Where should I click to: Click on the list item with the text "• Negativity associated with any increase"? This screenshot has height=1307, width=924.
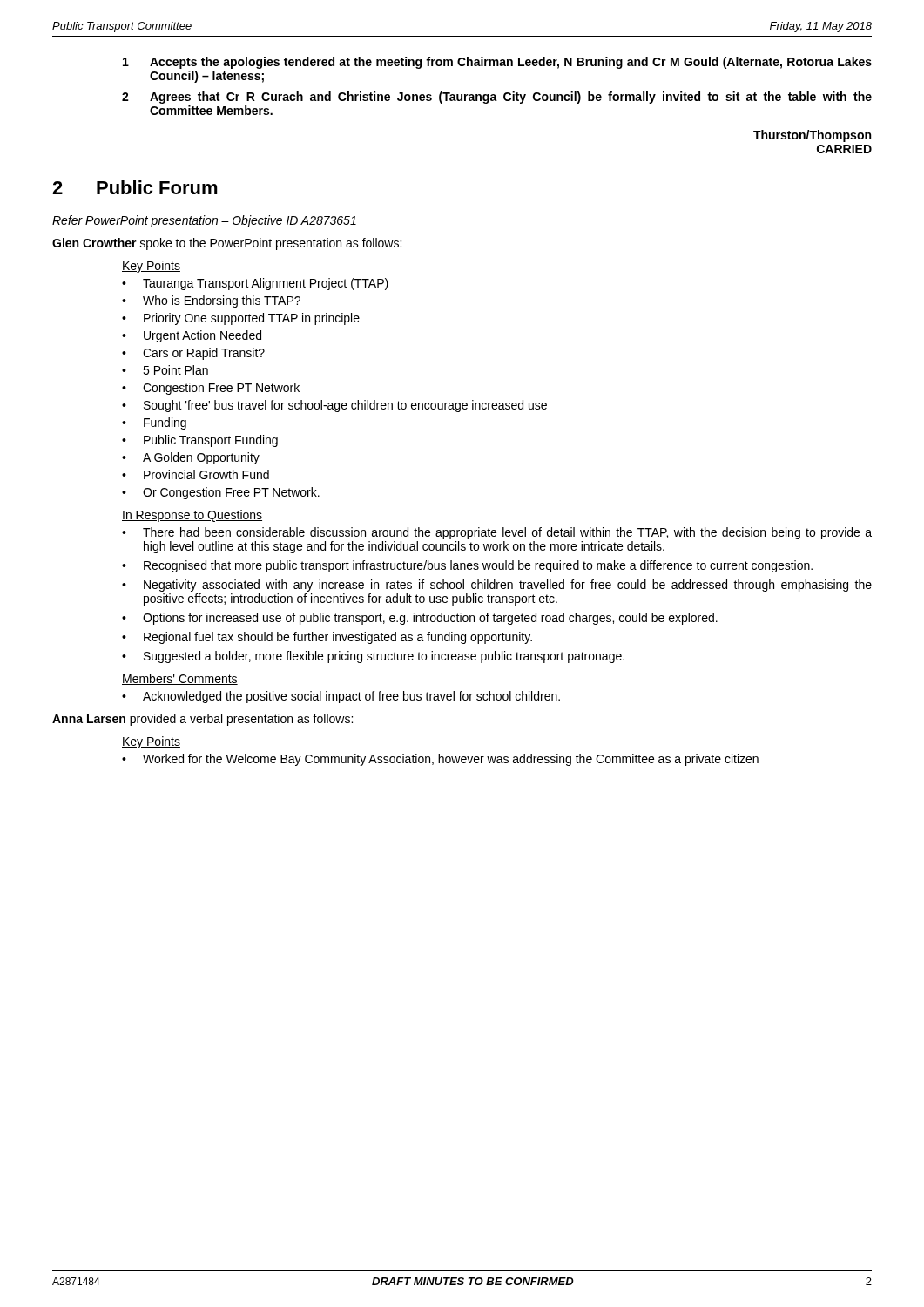[497, 592]
